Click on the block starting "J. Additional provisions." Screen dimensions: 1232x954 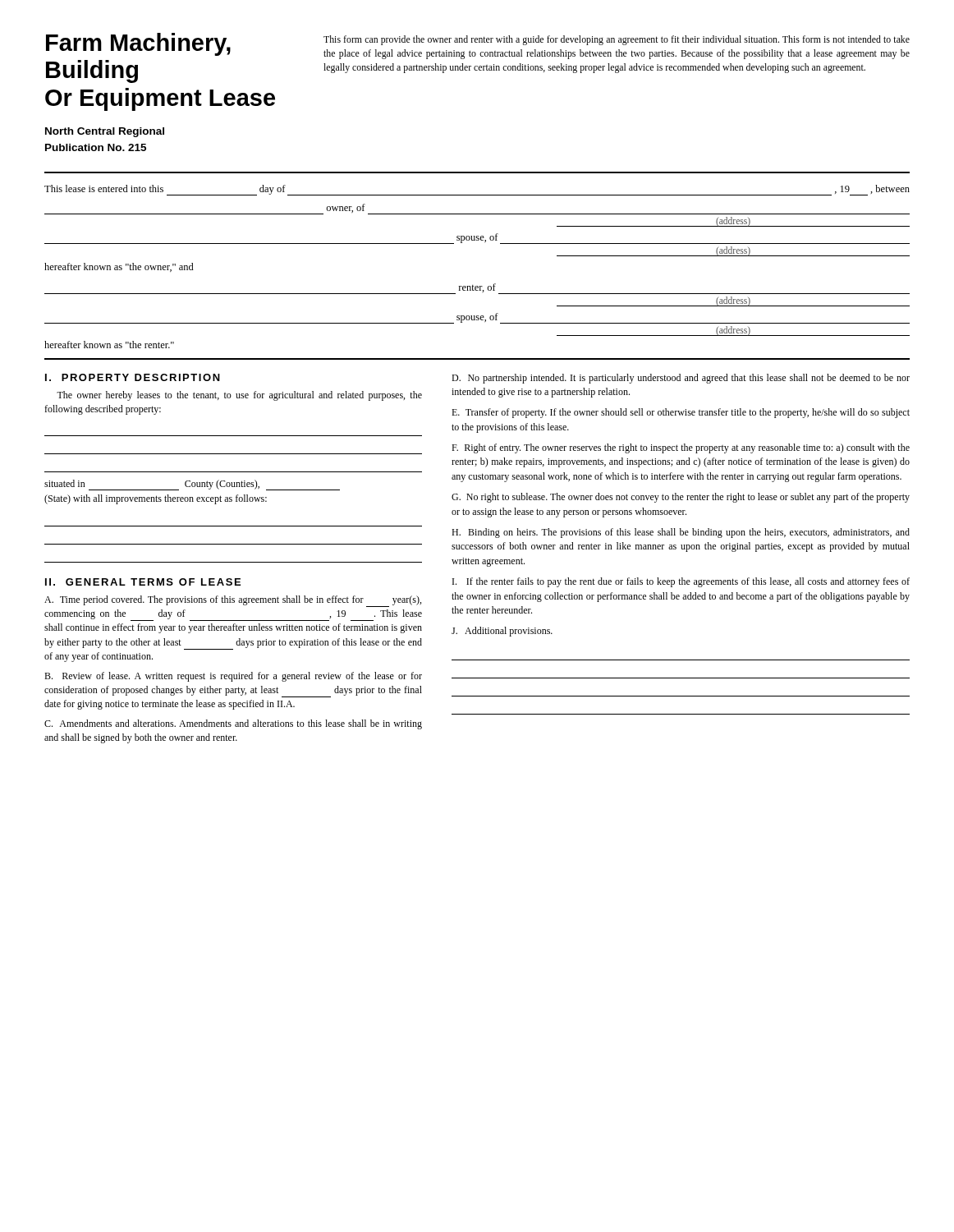tap(502, 631)
